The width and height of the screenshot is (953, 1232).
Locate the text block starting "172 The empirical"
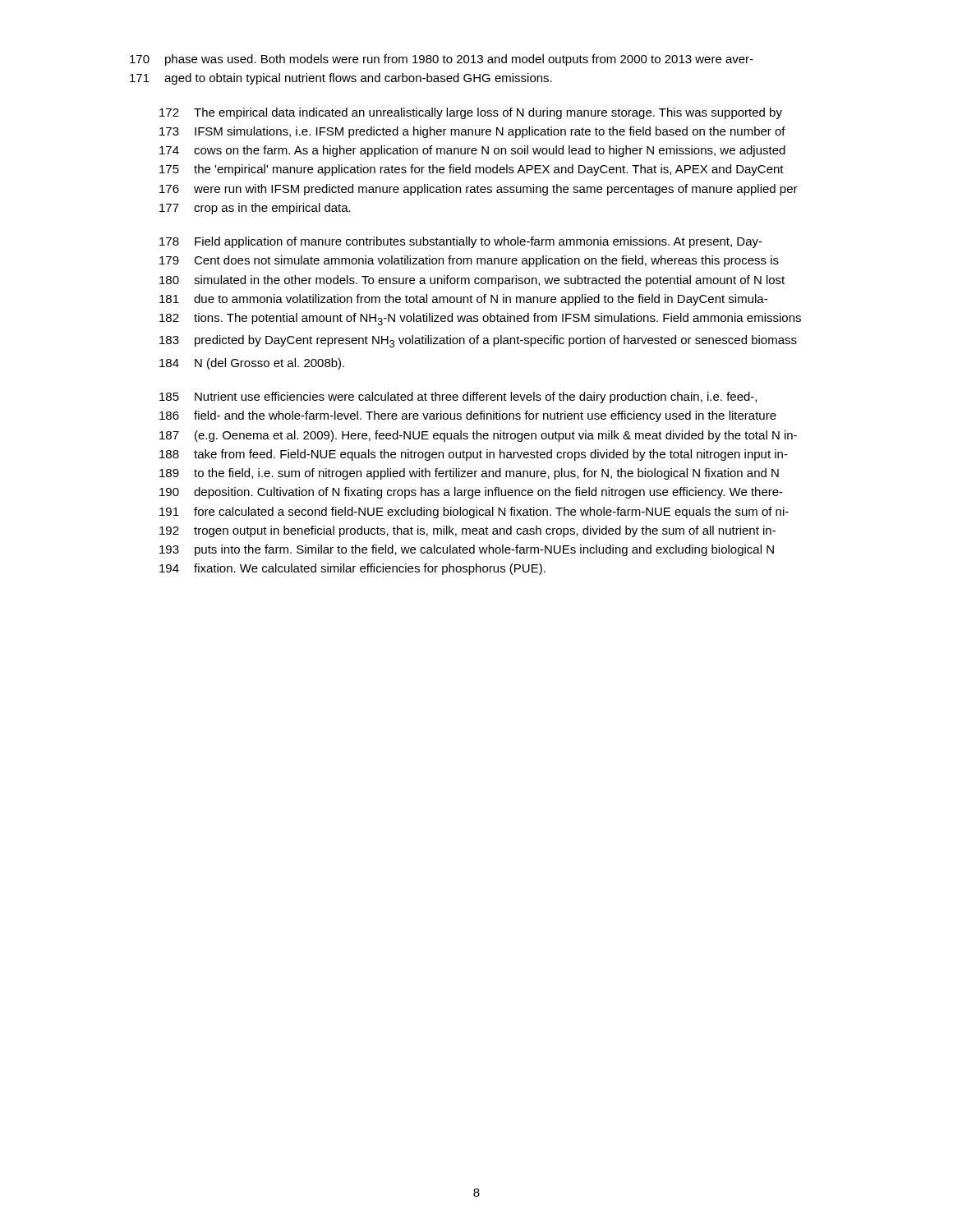click(x=491, y=160)
